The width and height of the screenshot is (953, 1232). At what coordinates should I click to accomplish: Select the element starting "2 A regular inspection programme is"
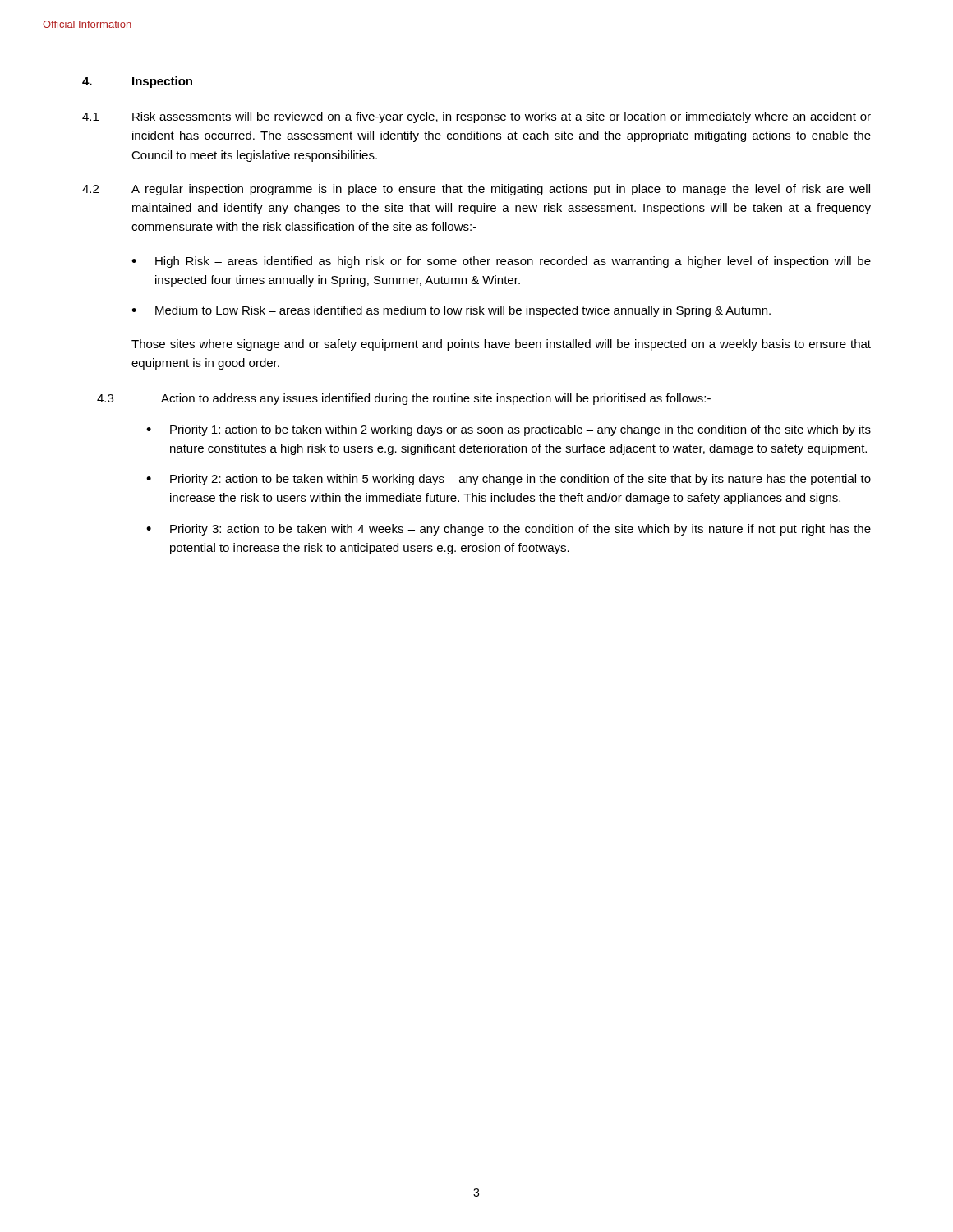pos(476,208)
